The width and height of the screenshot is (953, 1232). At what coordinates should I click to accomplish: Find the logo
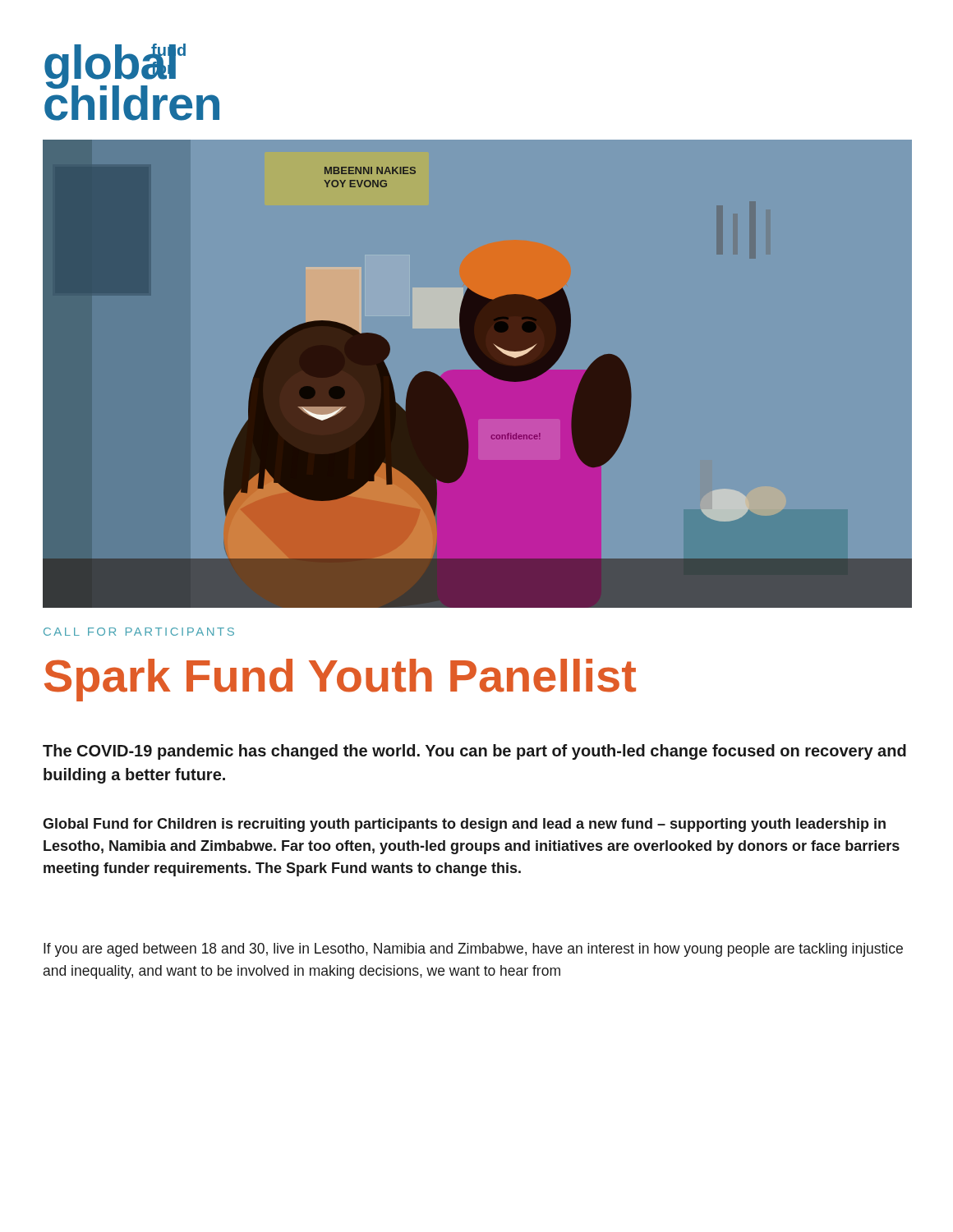pos(133,80)
